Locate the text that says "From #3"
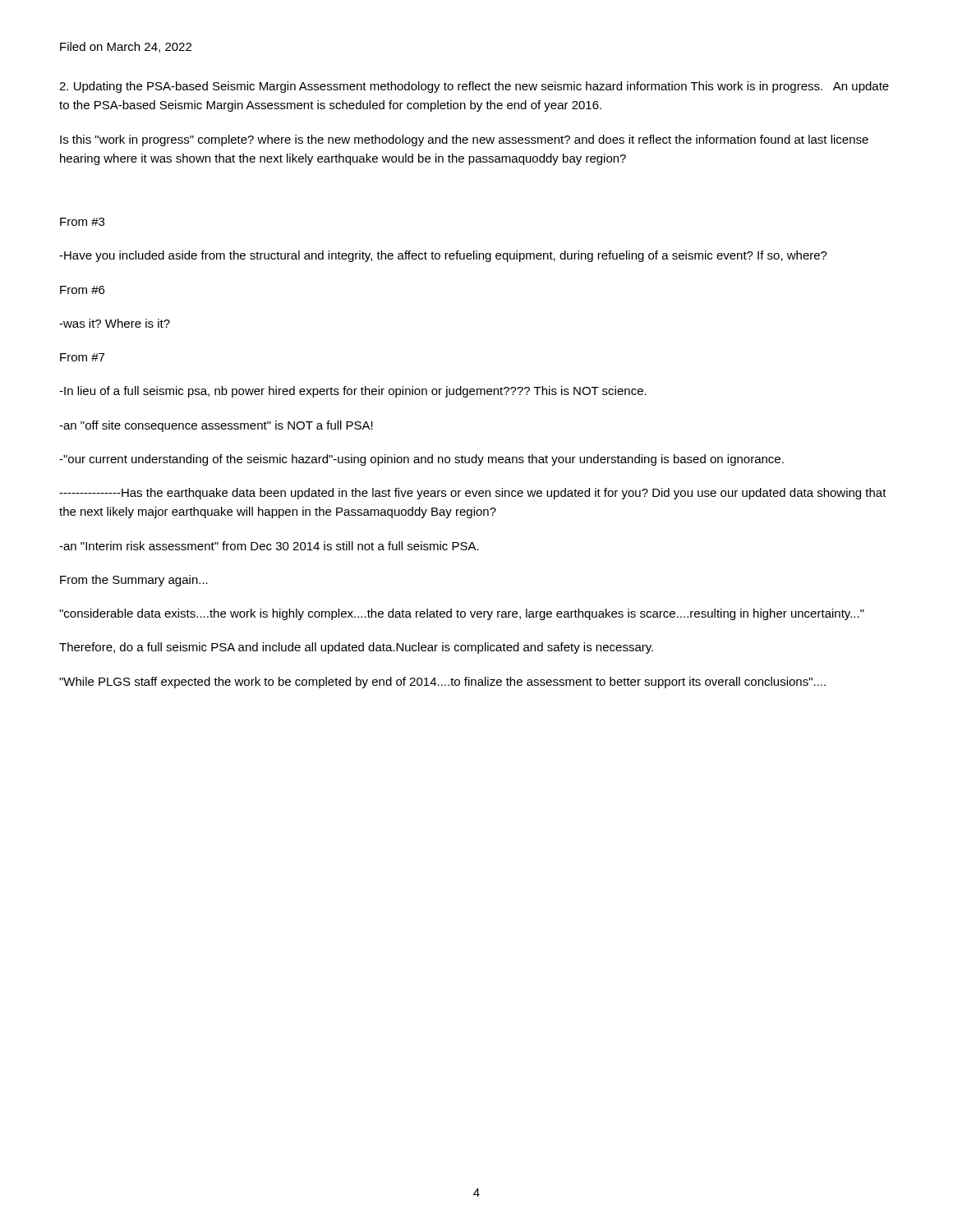This screenshot has height=1232, width=953. coord(82,221)
